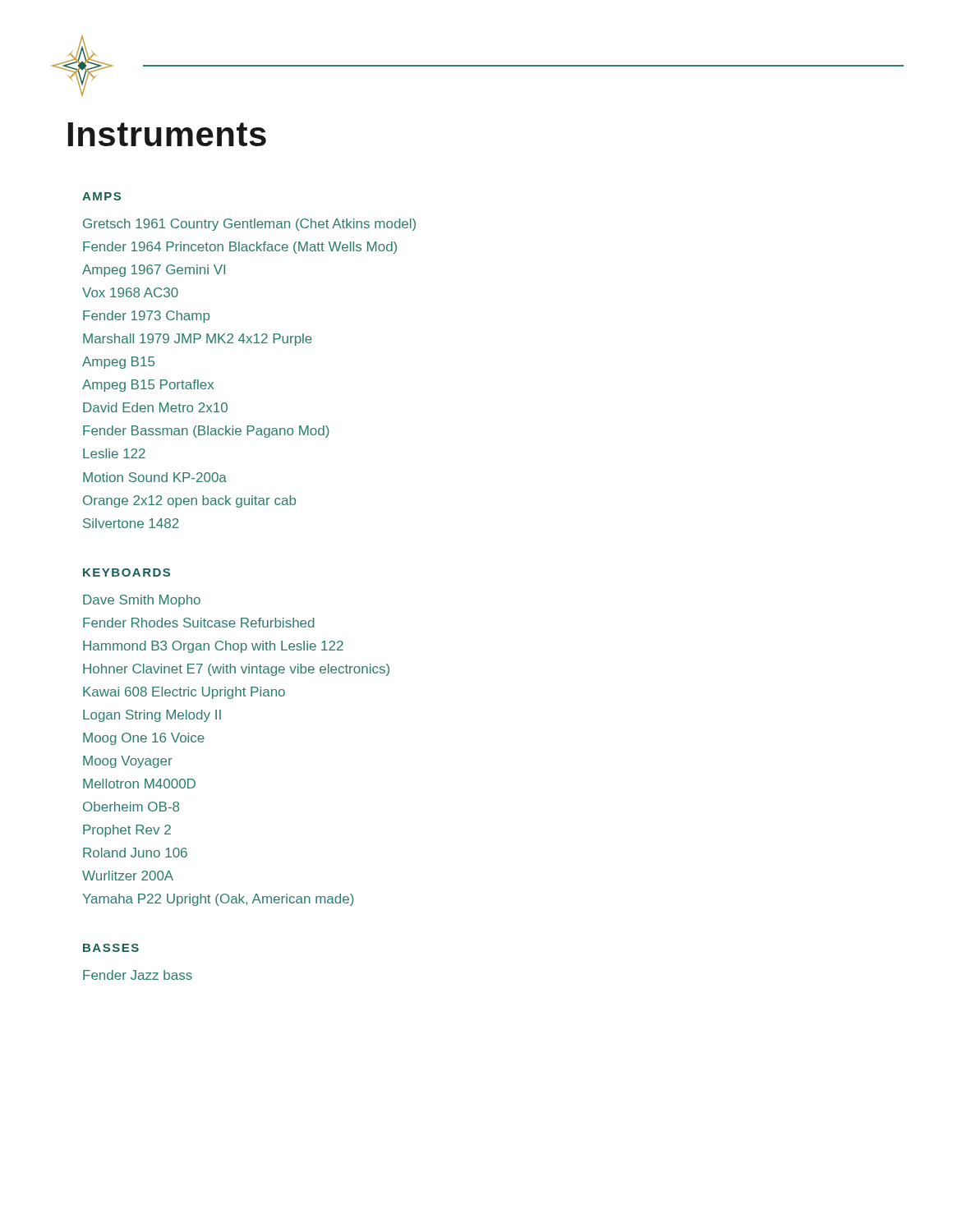Locate the list item with the text "Wurlitzer 200A"
Viewport: 953px width, 1232px height.
pos(128,876)
